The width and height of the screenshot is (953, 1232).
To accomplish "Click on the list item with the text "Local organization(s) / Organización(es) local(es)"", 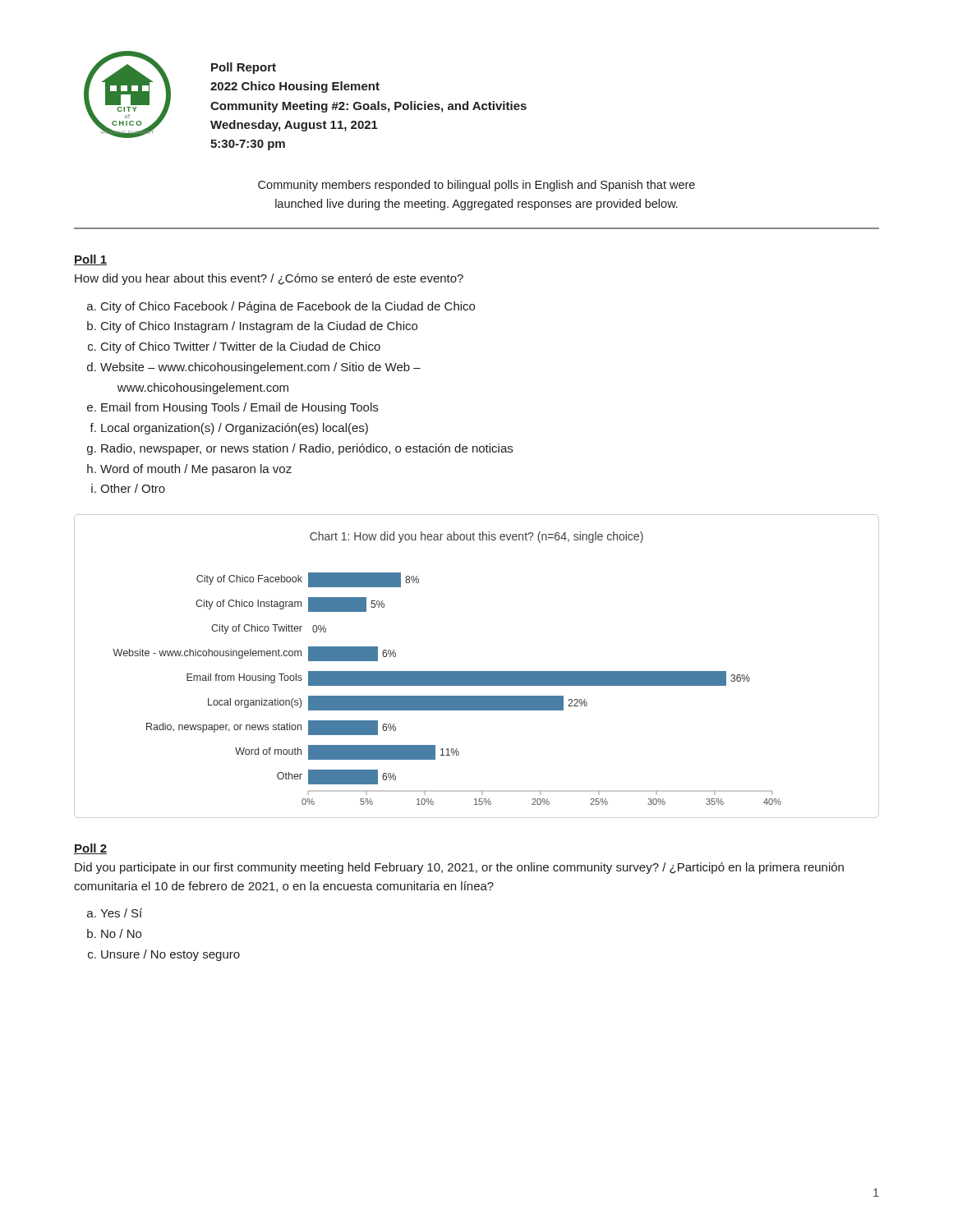I will (234, 428).
